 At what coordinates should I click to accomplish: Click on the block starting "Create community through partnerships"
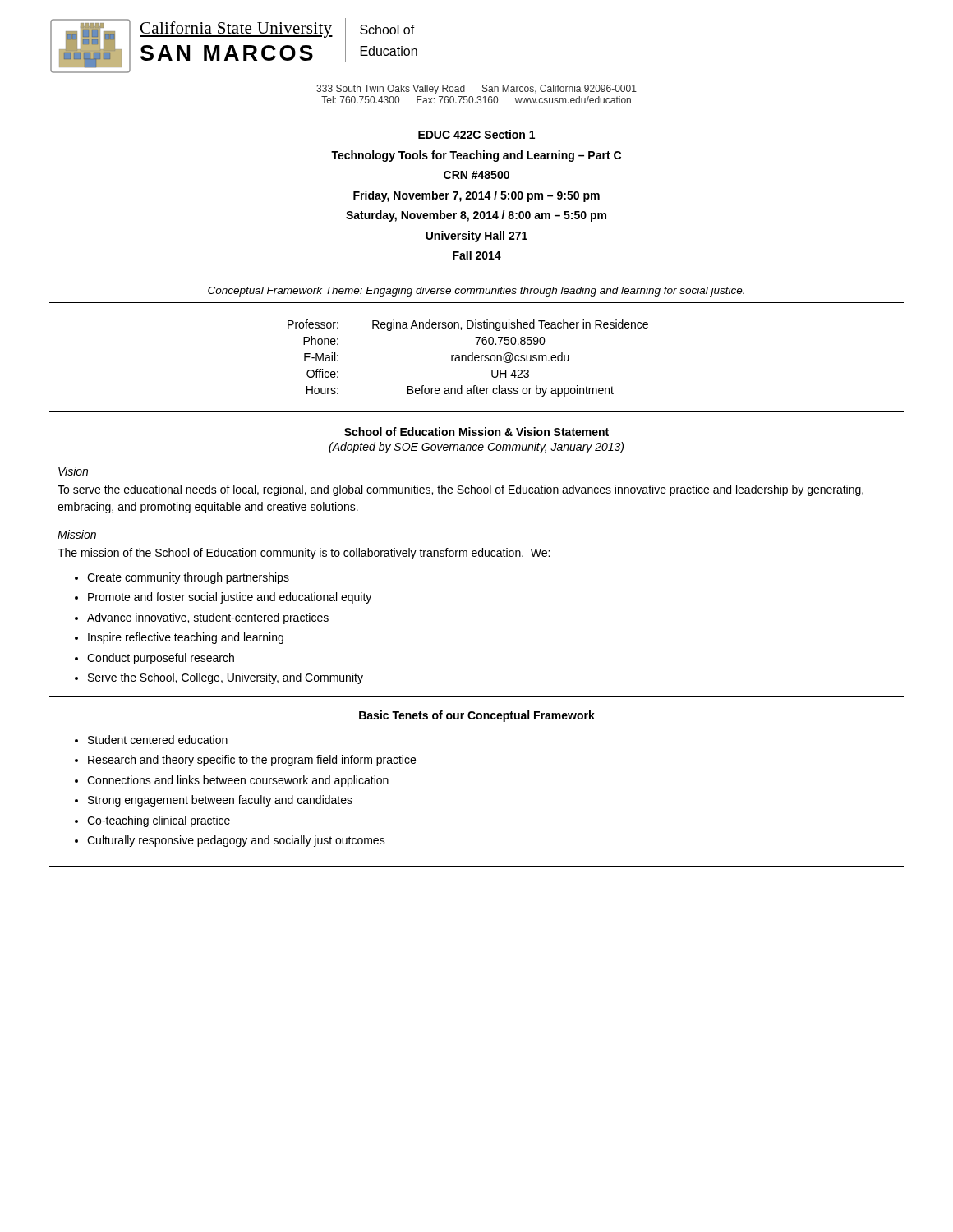188,577
